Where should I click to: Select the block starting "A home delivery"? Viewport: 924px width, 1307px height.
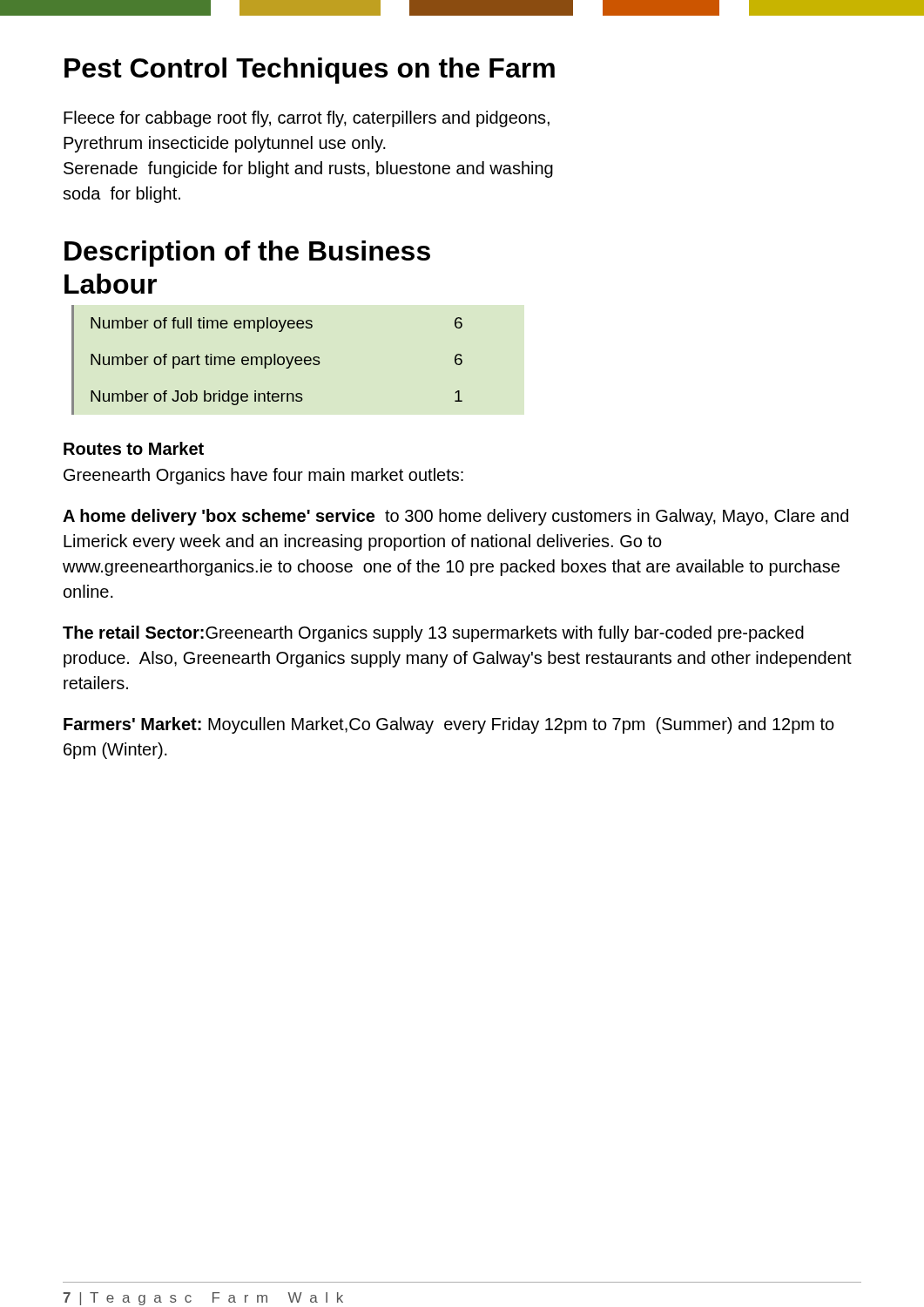456,554
